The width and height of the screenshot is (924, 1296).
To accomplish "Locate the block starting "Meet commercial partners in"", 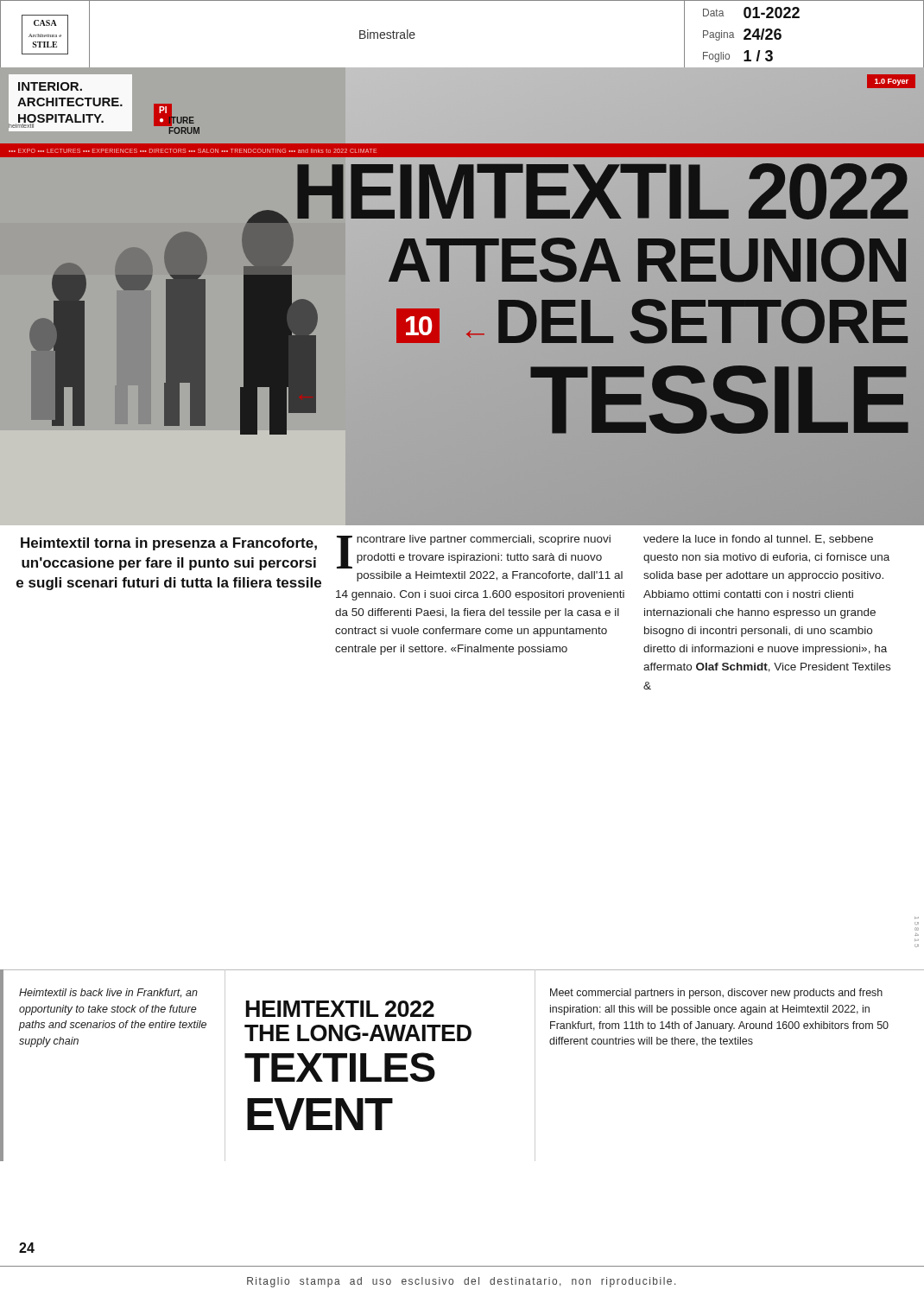I will [x=719, y=1017].
